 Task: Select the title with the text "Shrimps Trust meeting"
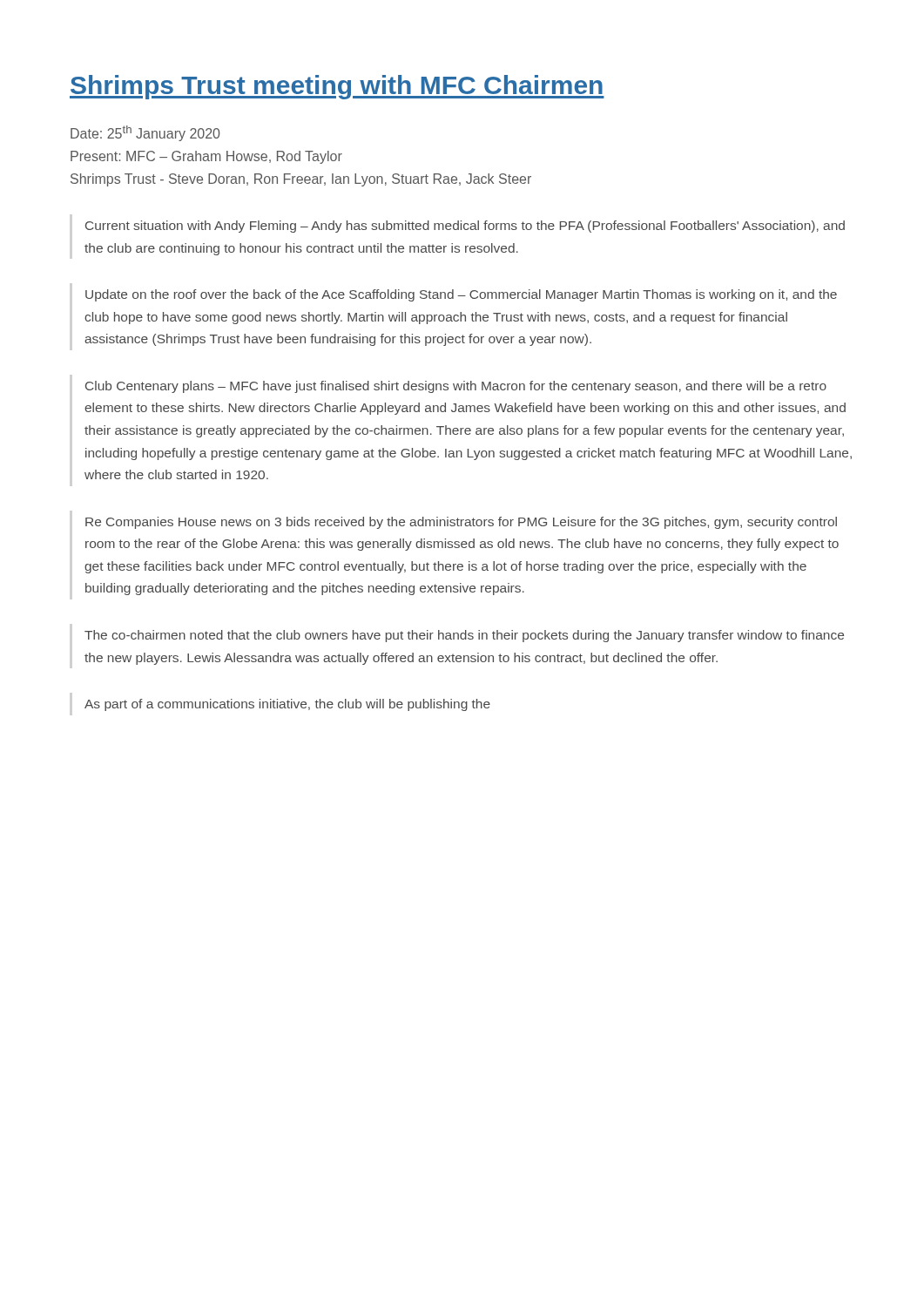point(462,85)
